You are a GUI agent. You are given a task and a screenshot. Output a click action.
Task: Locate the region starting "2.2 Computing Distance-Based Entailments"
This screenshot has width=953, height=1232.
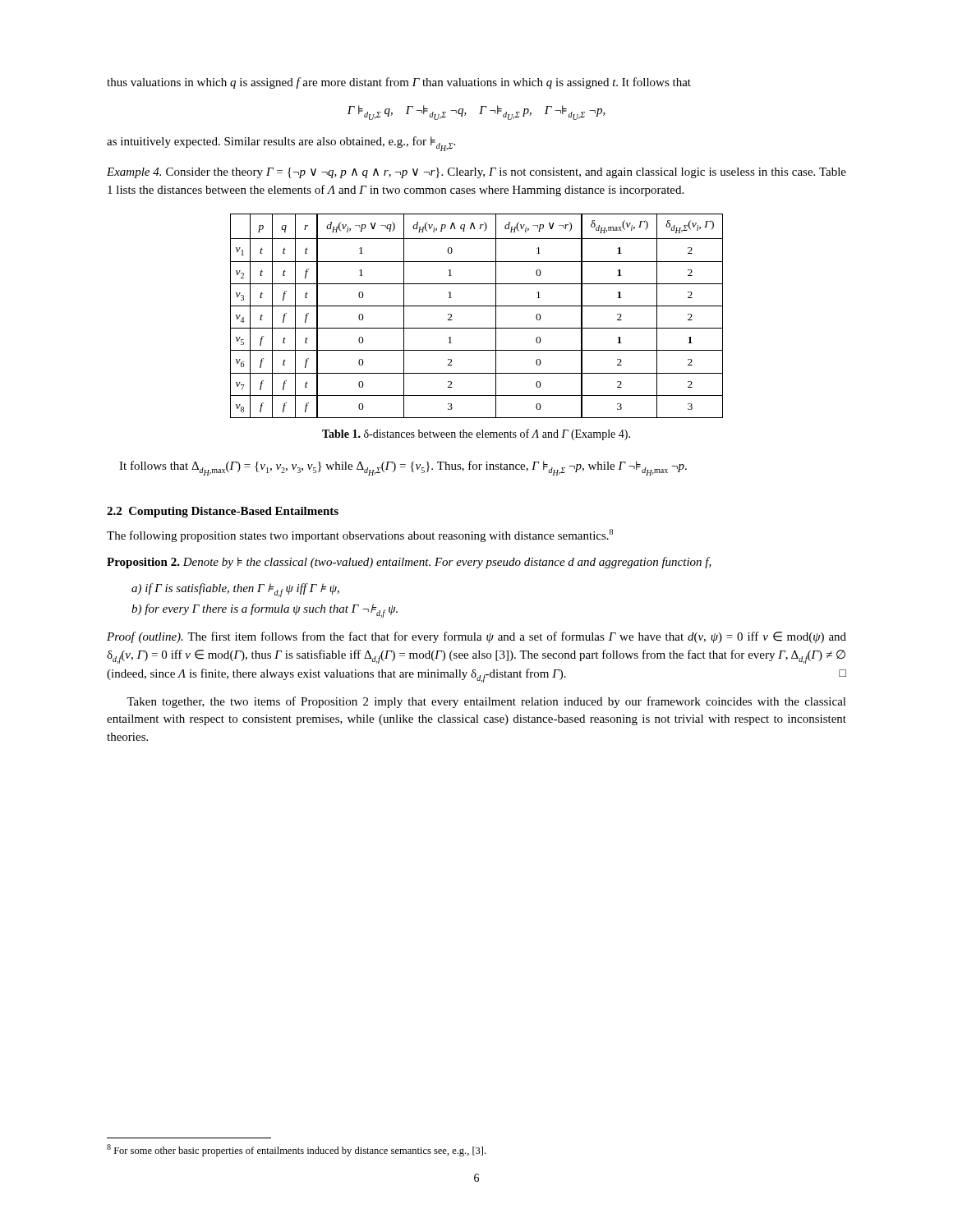coord(223,511)
